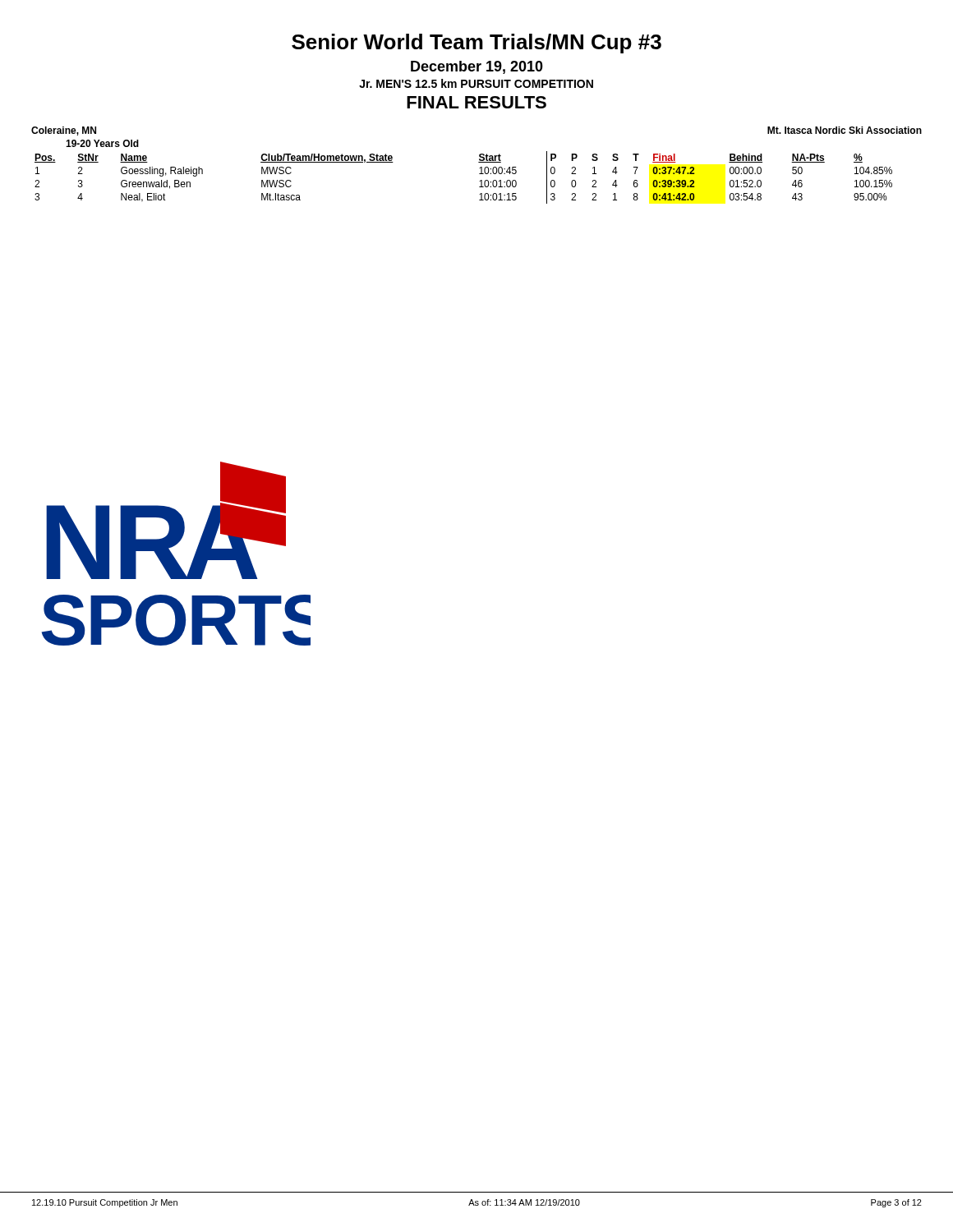Screen dimensions: 1232x953
Task: Find the text starting "Coleraine, MN"
Action: (64, 131)
